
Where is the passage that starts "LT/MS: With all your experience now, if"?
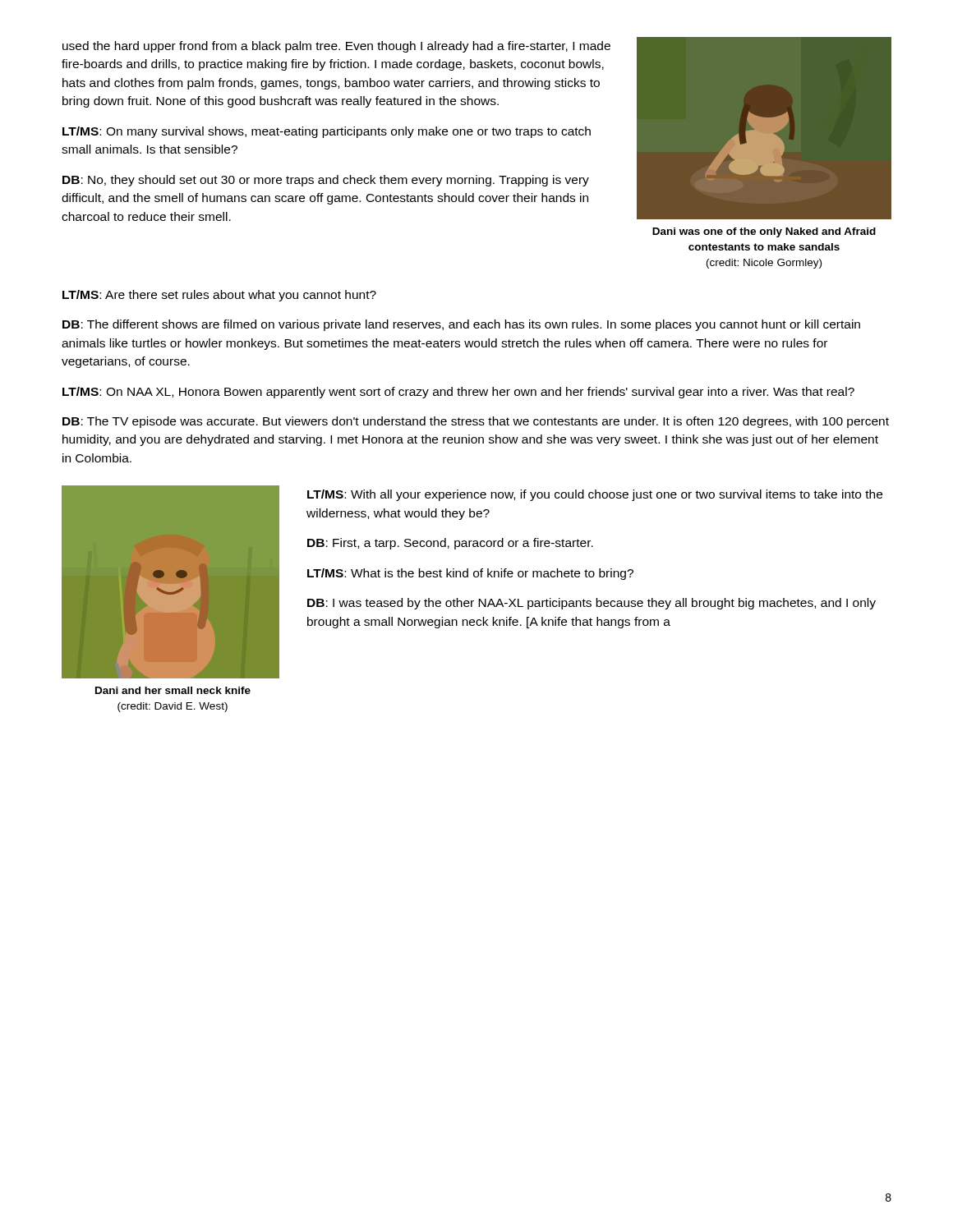point(595,504)
